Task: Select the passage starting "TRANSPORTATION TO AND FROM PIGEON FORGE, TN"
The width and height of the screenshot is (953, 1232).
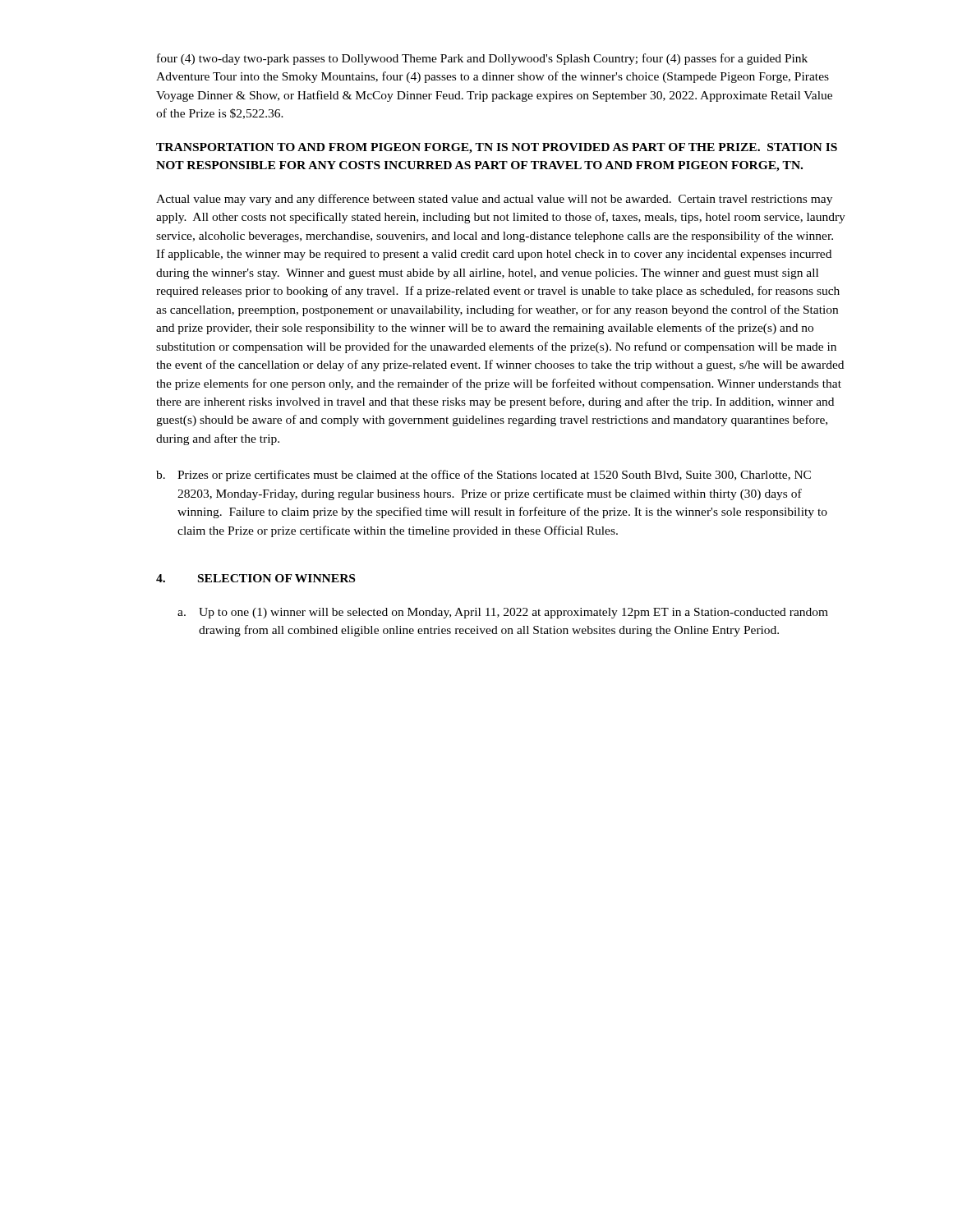Action: click(x=497, y=156)
